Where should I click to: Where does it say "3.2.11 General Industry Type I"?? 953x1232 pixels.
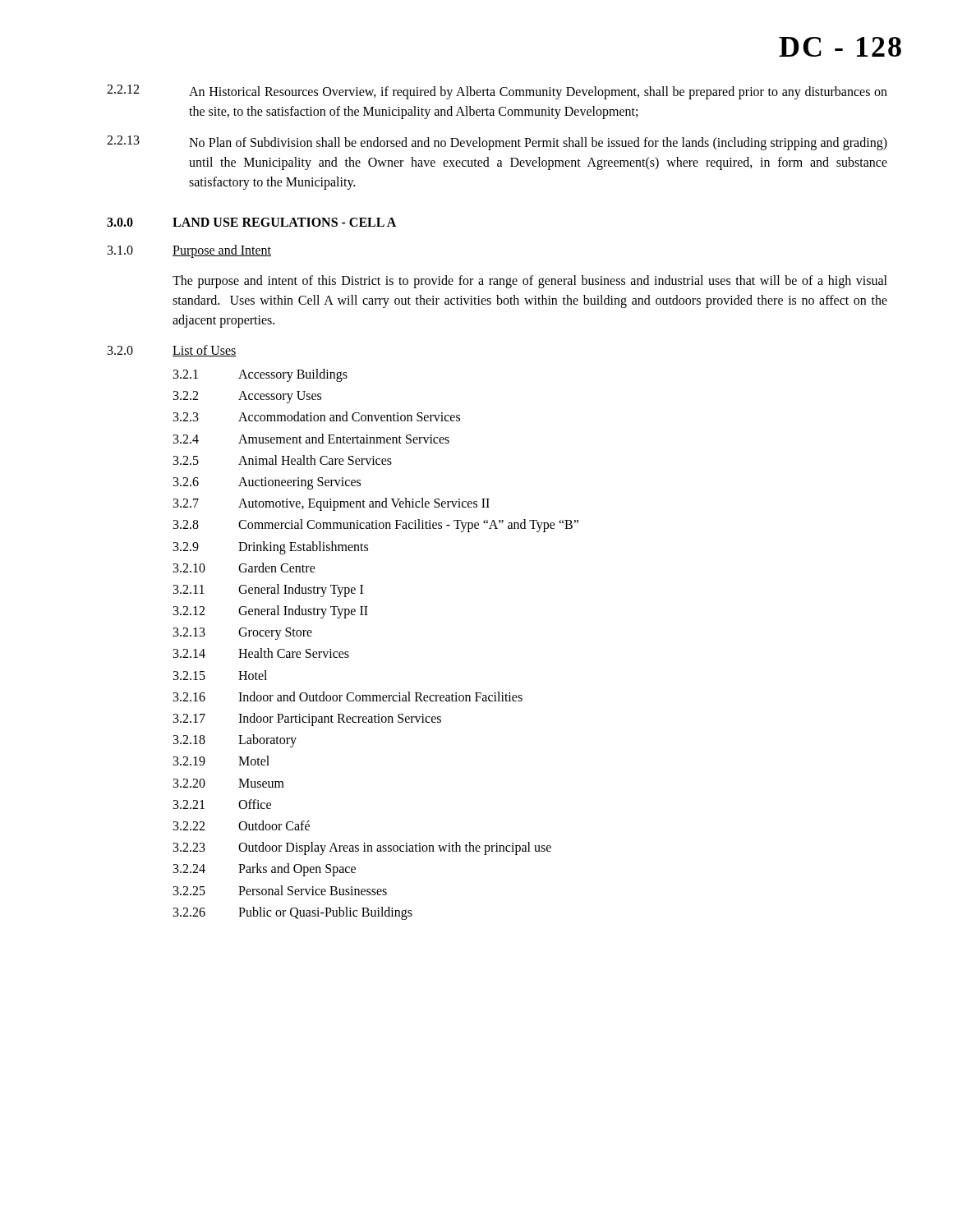tap(268, 591)
